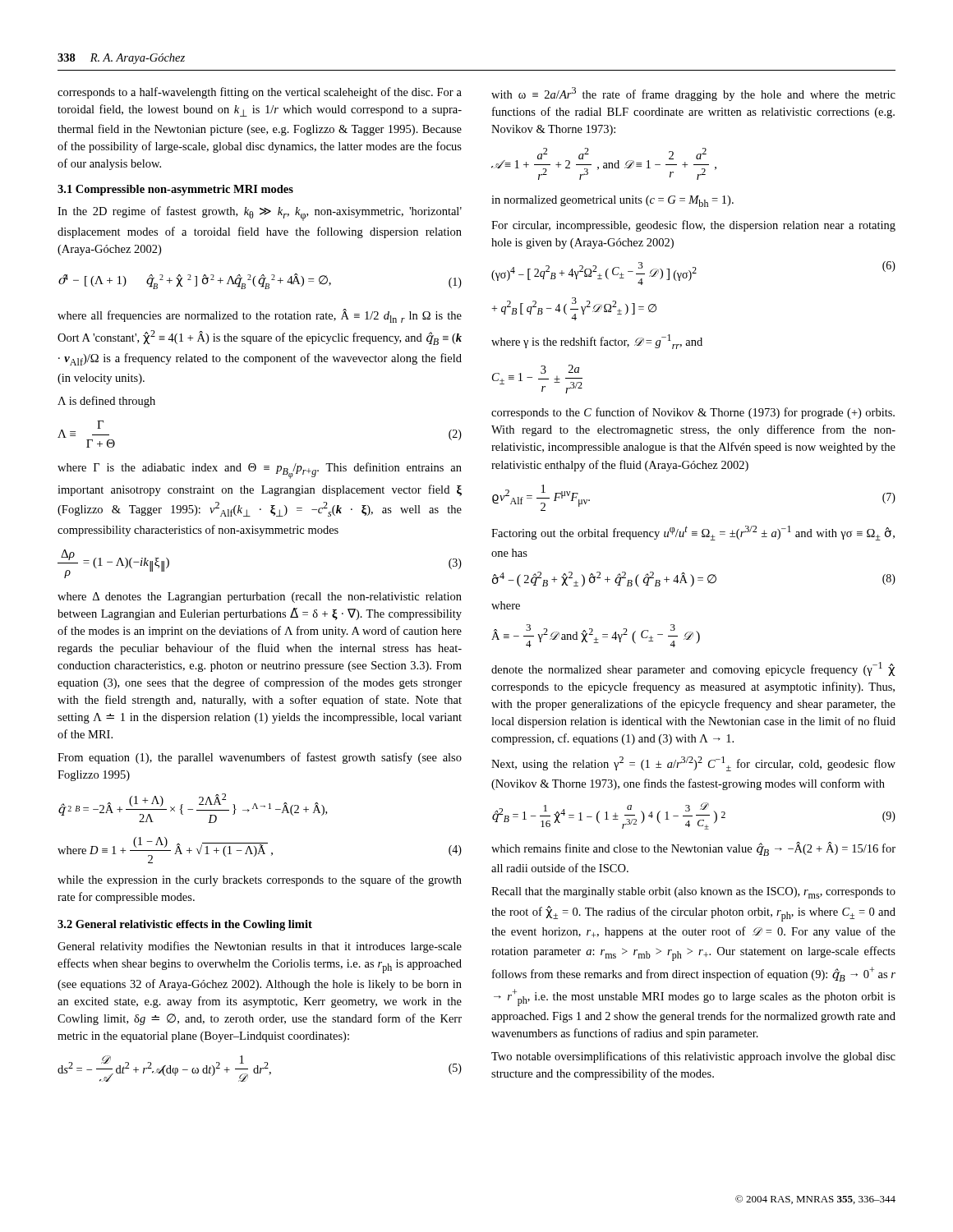Viewport: 953px width, 1232px height.
Task: Point to the block beginning "Factoring out the"
Action: click(693, 542)
